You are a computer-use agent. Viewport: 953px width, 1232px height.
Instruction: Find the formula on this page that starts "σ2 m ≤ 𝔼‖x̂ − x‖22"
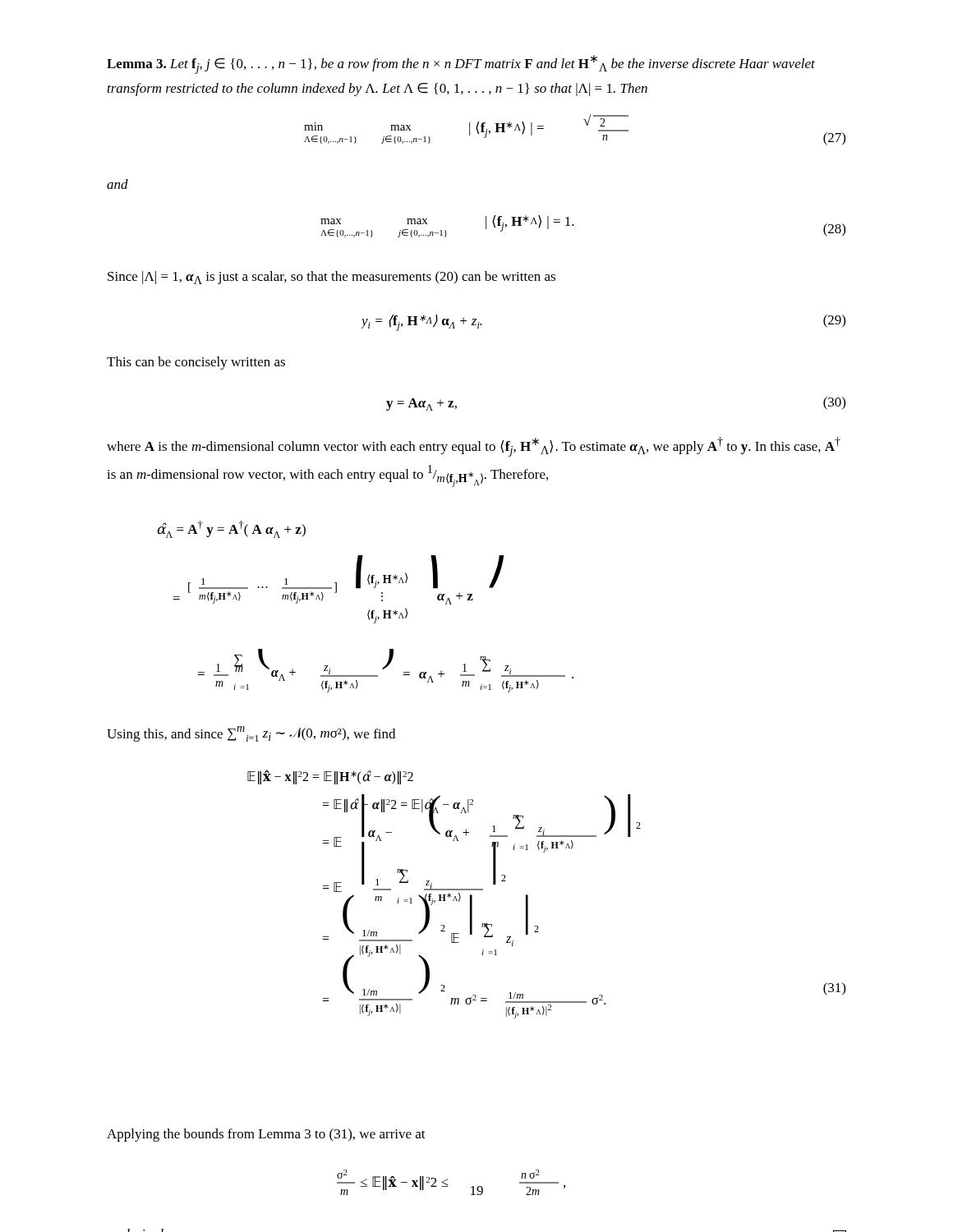click(476, 1184)
